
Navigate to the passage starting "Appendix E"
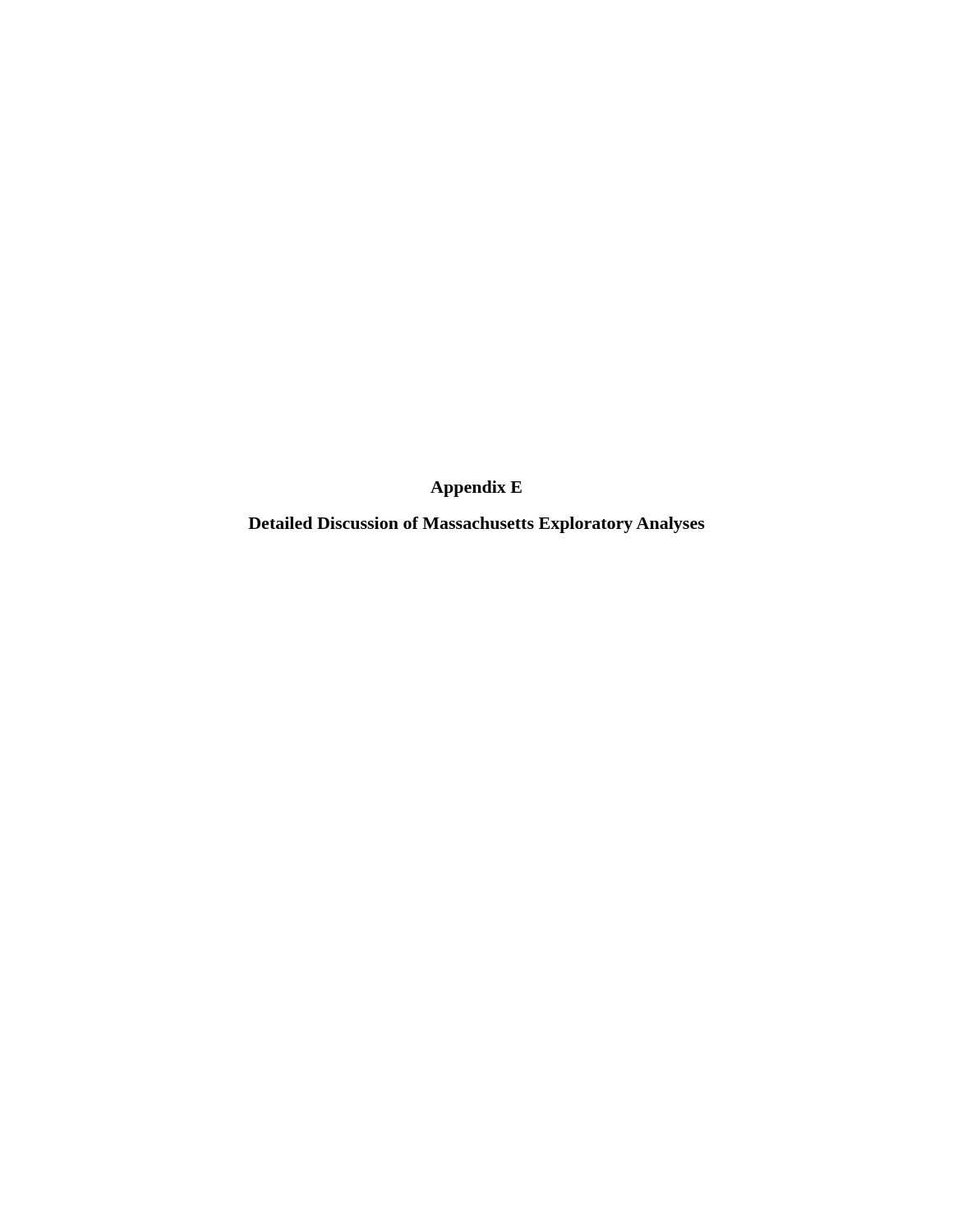coord(476,487)
